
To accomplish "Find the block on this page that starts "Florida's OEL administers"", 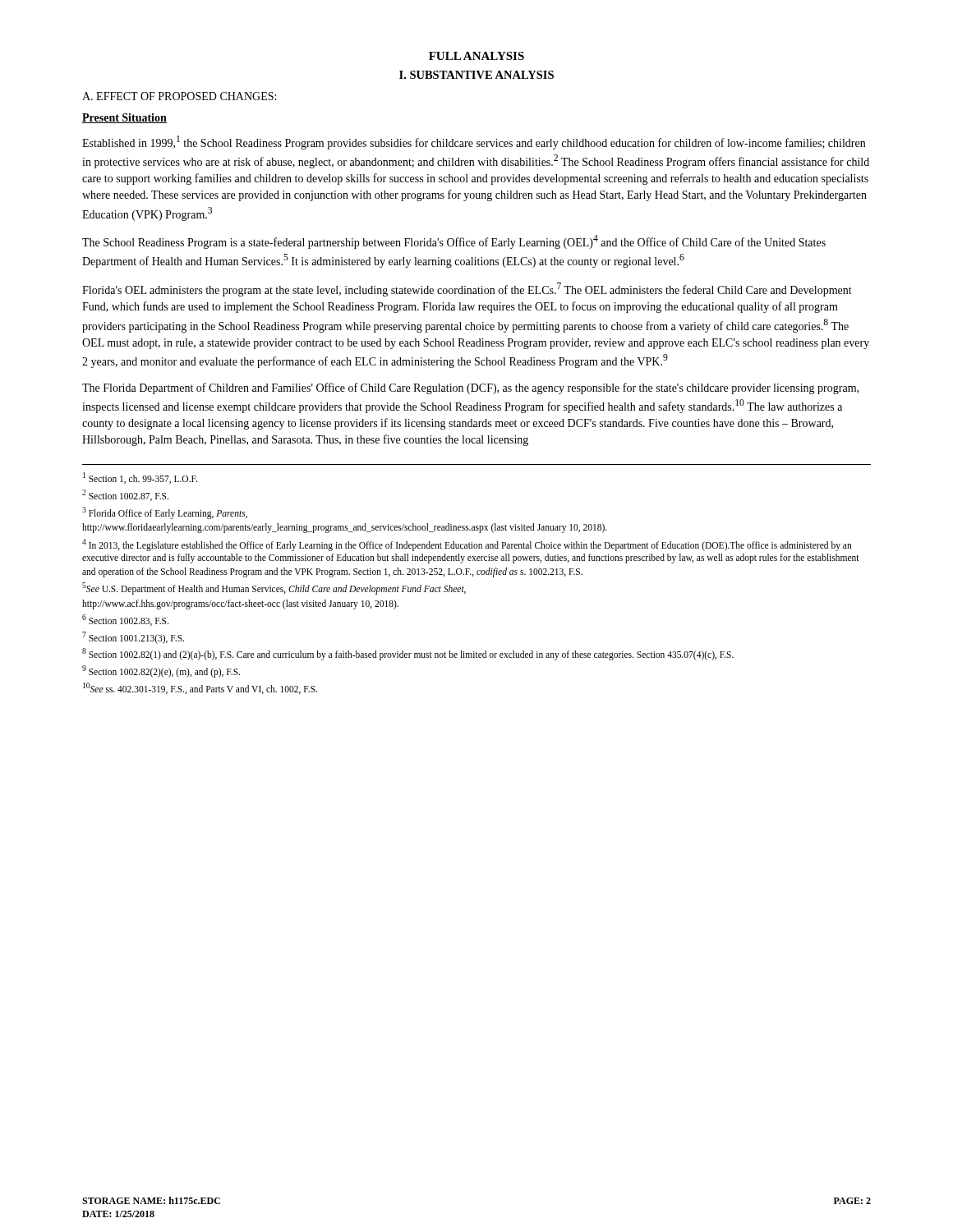I will tap(476, 325).
